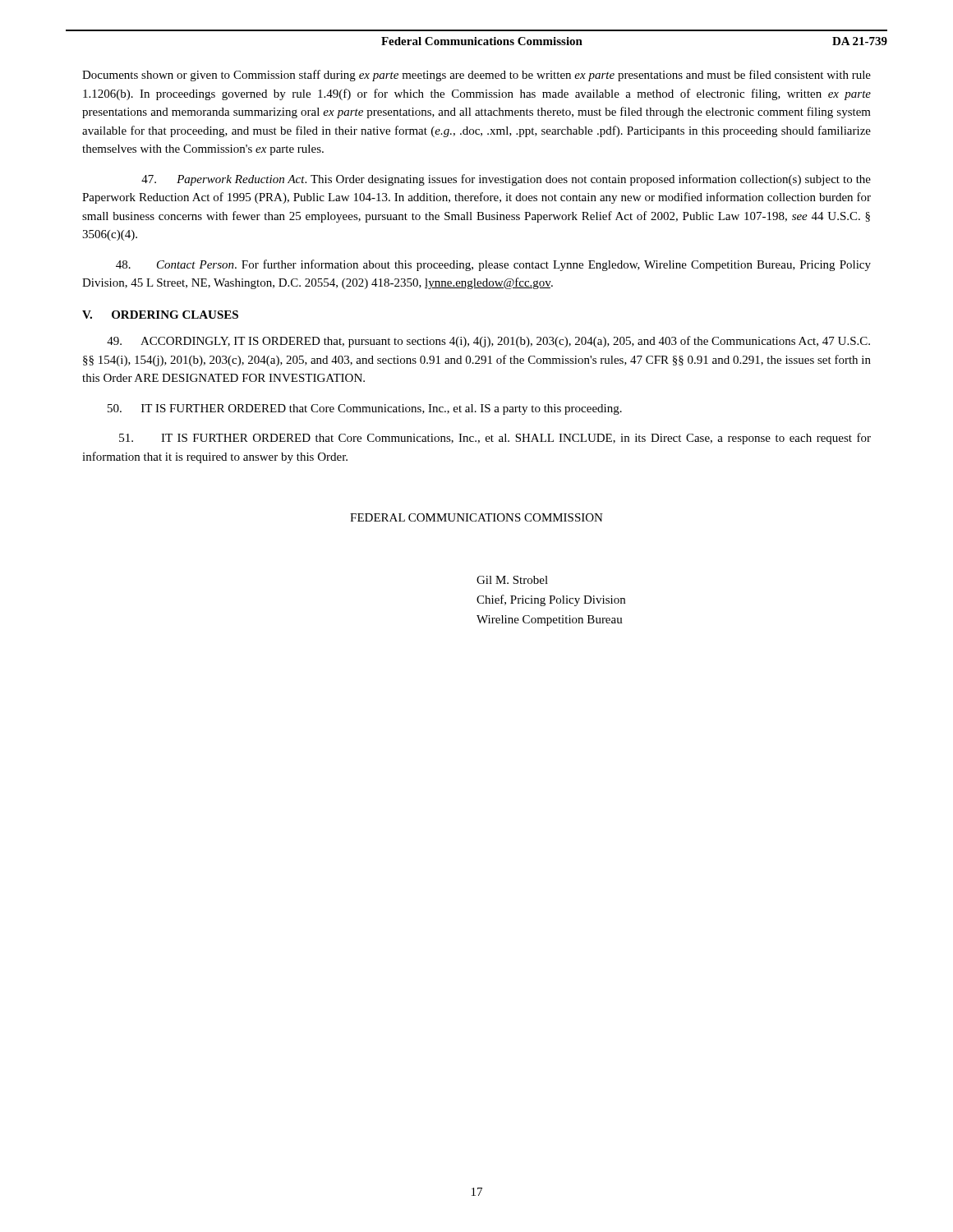Click on the text block with the text "ACCORDINGLY, IT IS ORDERED that, pursuant to"
This screenshot has height=1232, width=953.
[x=476, y=359]
